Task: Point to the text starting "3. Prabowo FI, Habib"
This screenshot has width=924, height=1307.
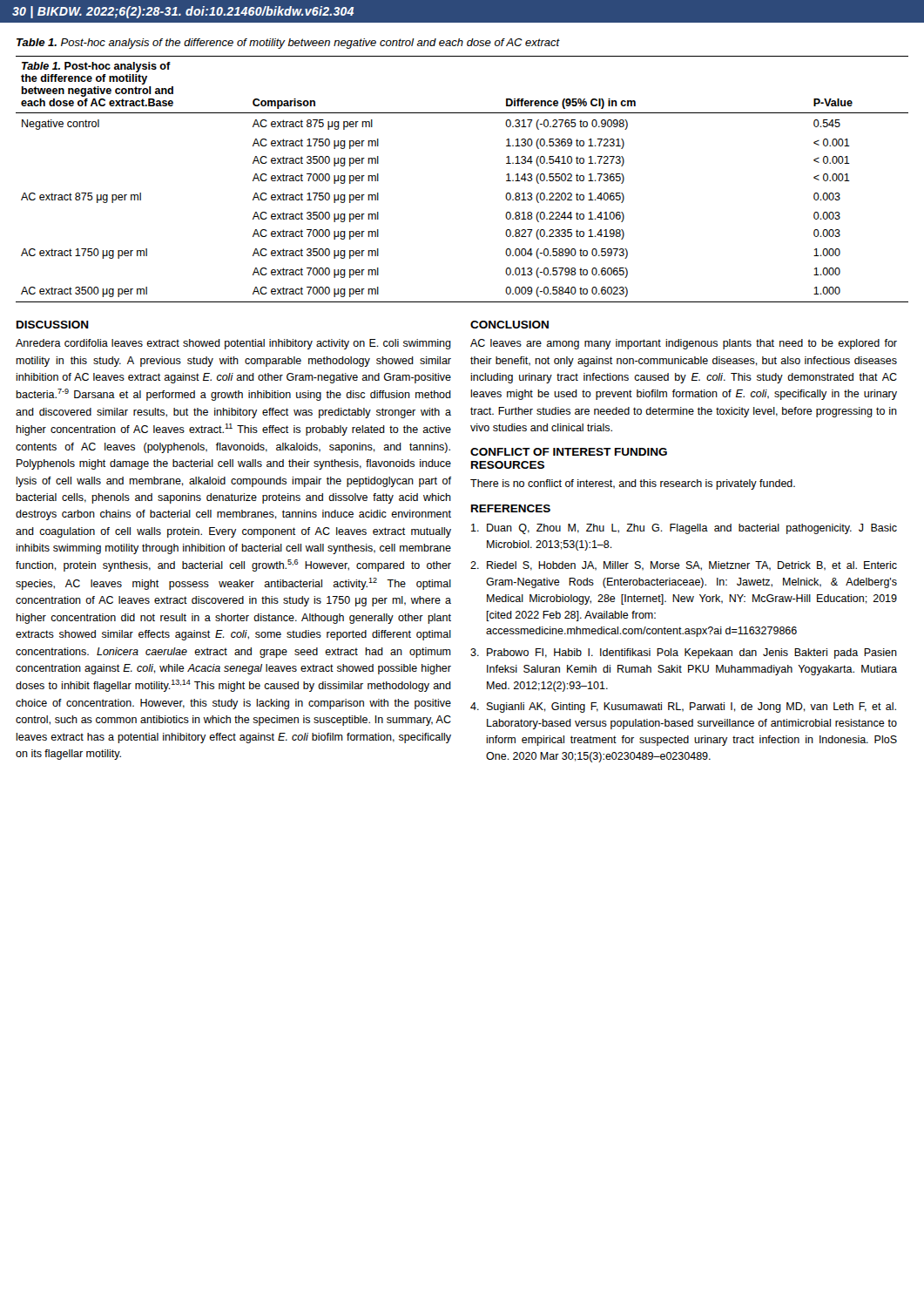Action: 684,669
